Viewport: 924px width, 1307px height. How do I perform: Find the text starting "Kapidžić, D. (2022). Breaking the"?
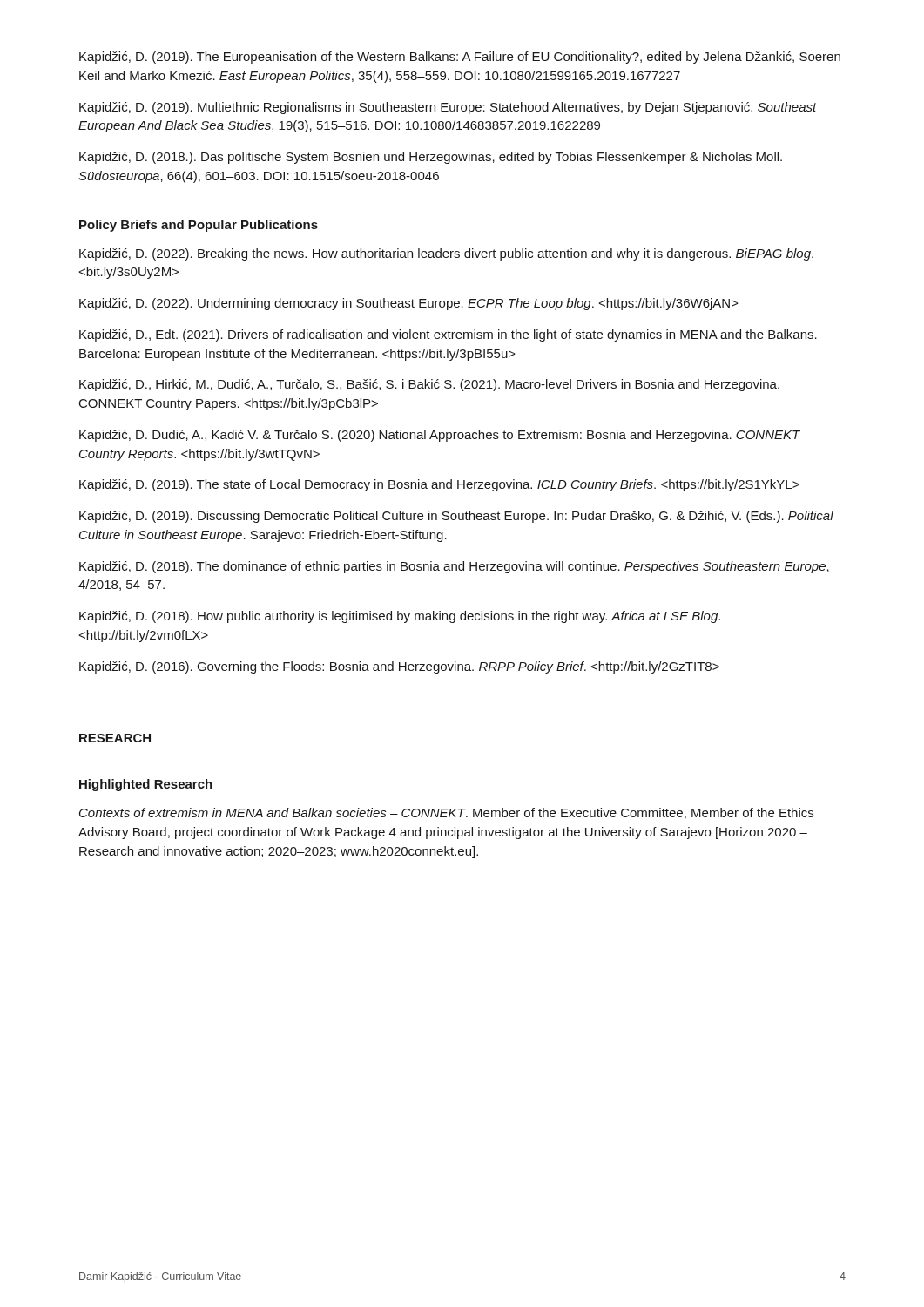point(446,262)
